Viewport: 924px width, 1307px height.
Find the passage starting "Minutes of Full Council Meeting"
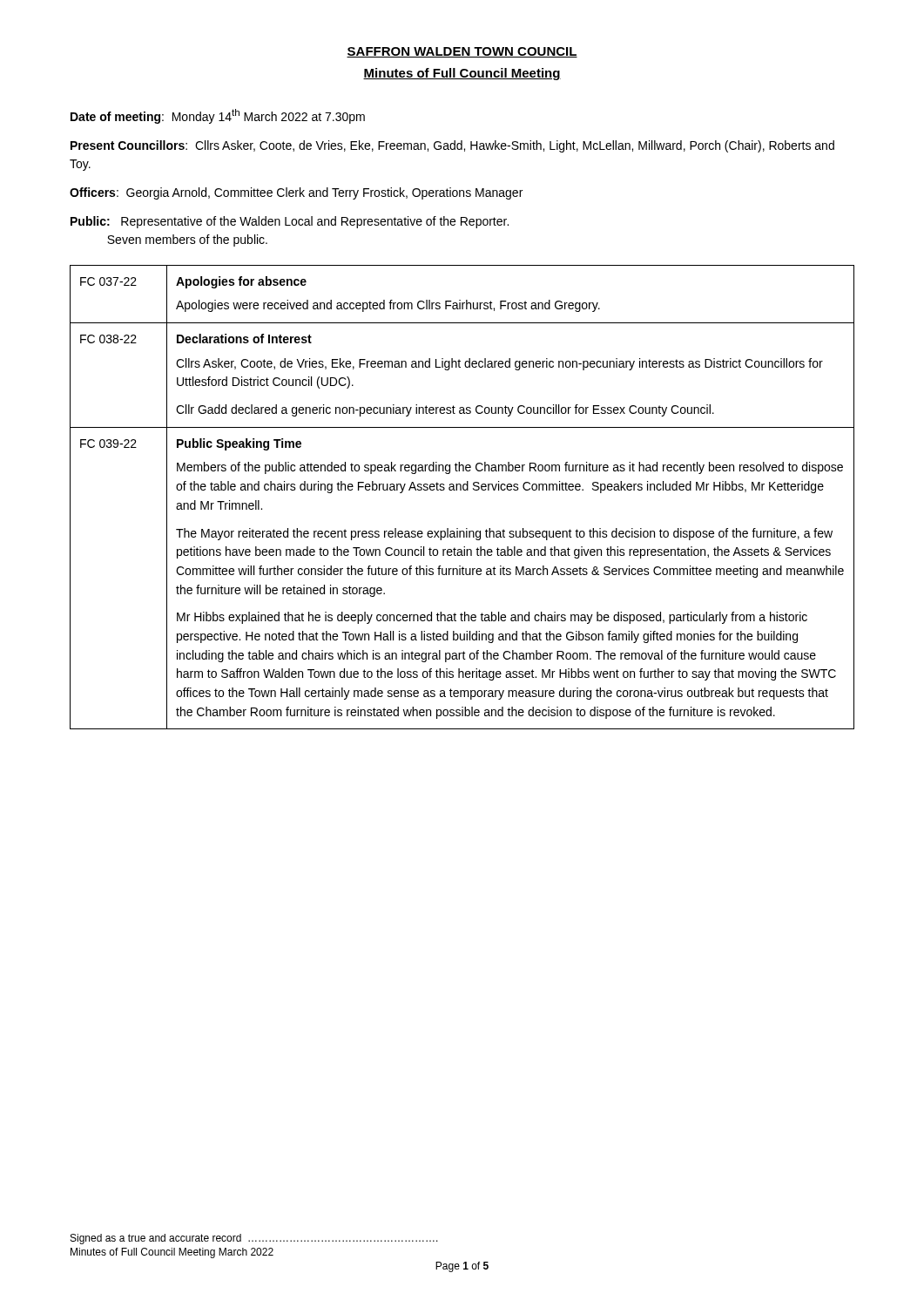point(462,73)
